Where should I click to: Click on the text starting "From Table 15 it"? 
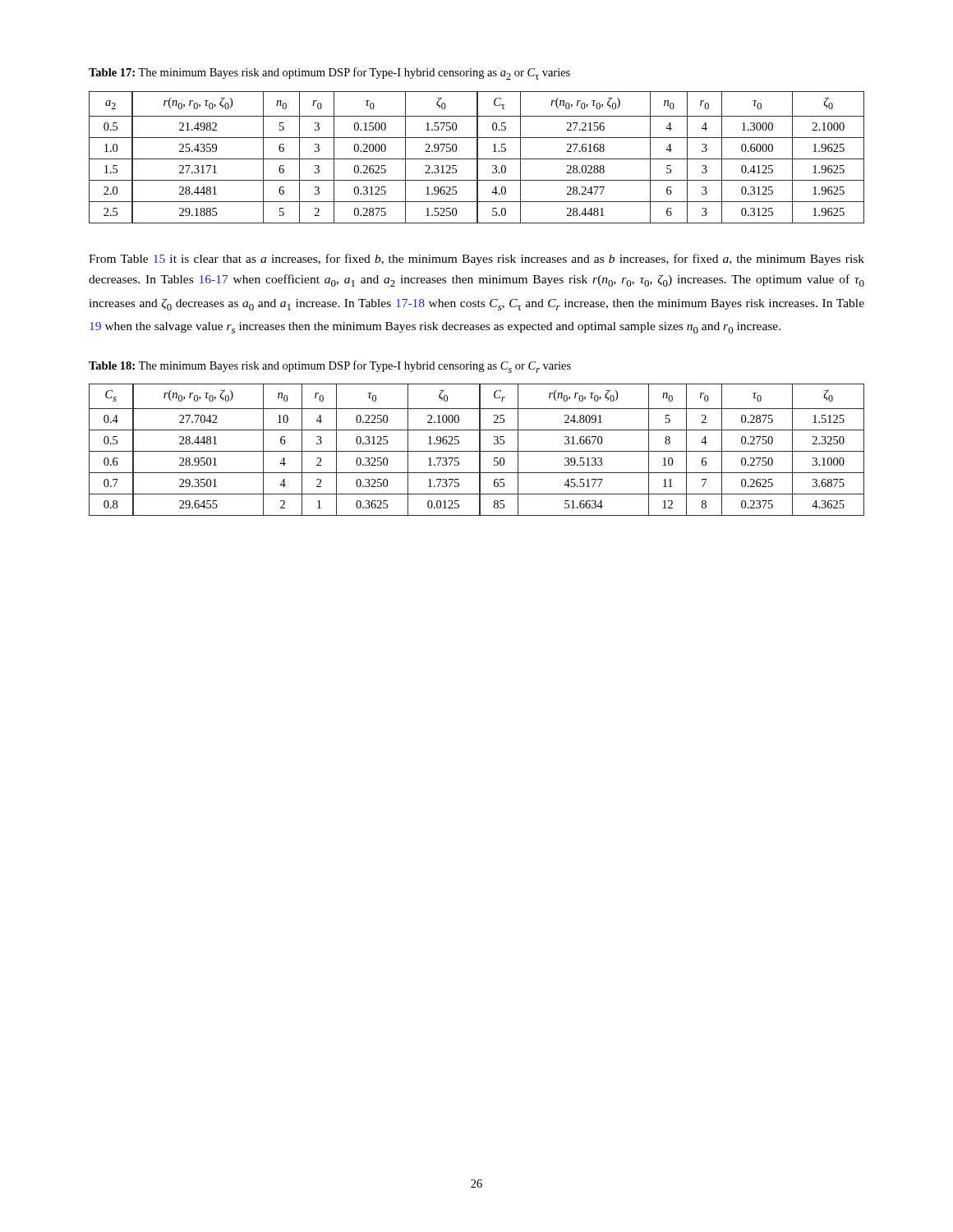click(x=476, y=294)
